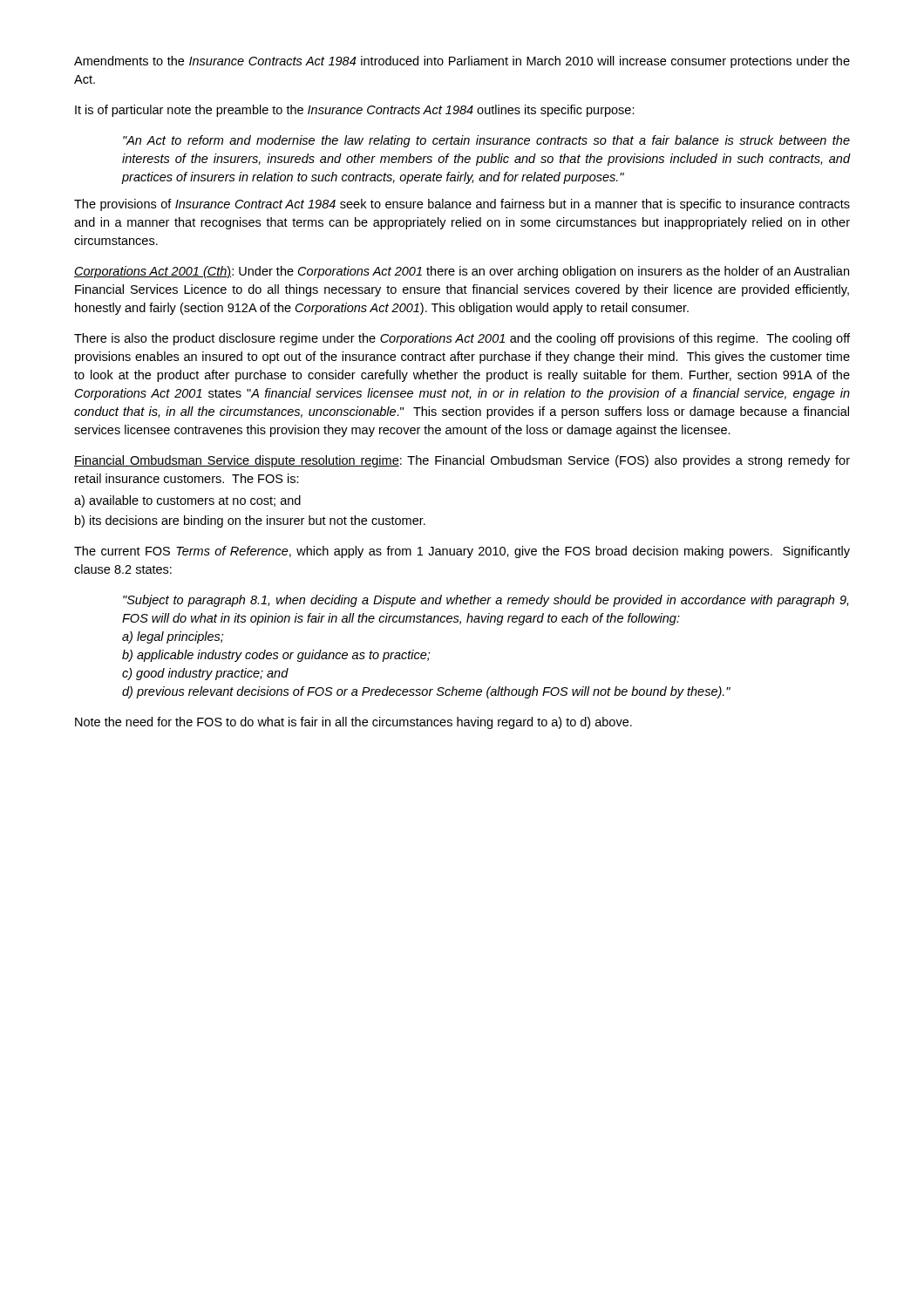Find the list item with the text "b) its decisions"
924x1308 pixels.
(x=250, y=521)
